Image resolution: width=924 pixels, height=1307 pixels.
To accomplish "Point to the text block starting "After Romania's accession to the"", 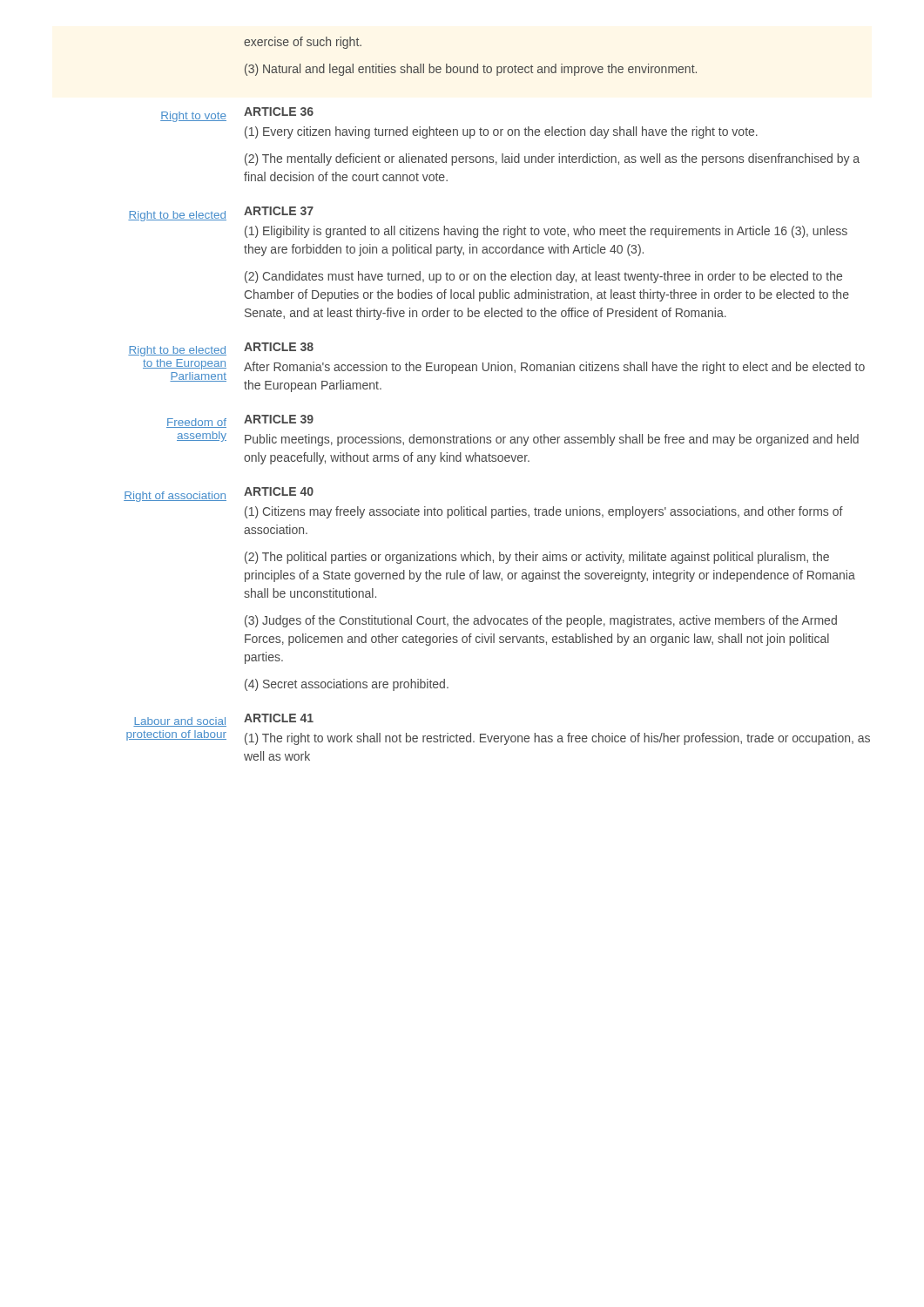I will [x=554, y=376].
